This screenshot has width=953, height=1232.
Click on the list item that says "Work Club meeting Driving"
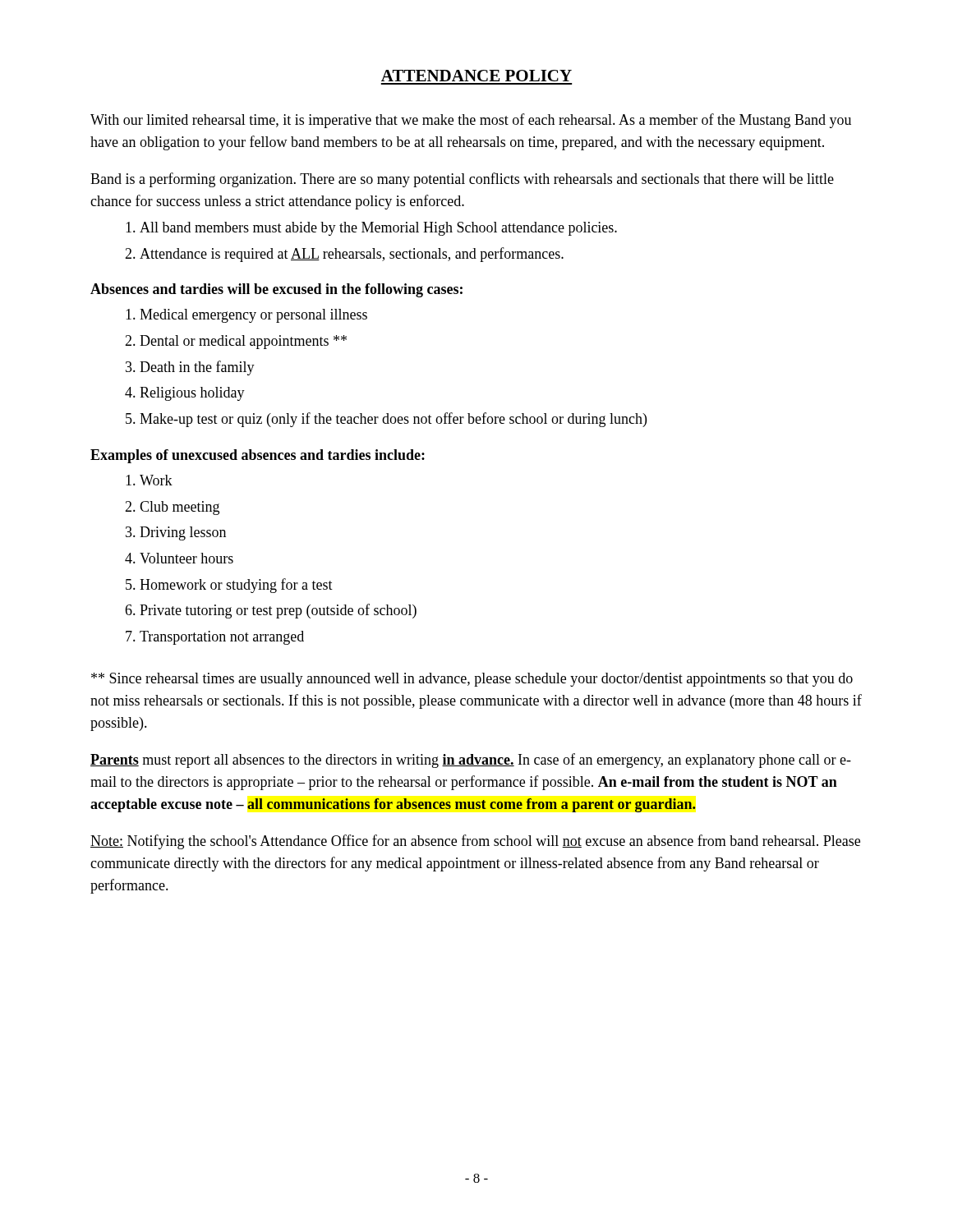click(x=156, y=480)
